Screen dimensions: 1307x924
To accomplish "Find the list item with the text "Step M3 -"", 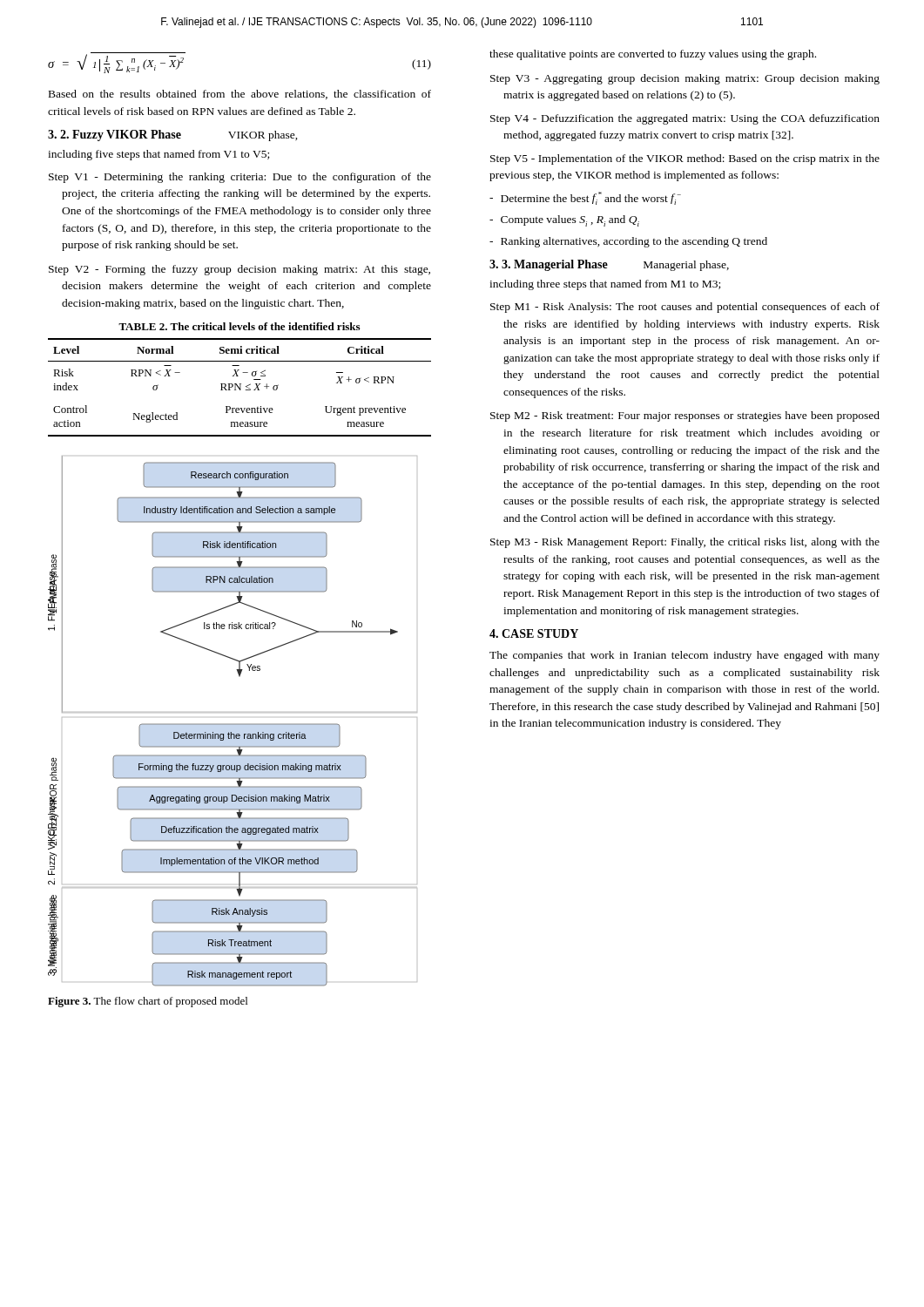I will [x=684, y=576].
